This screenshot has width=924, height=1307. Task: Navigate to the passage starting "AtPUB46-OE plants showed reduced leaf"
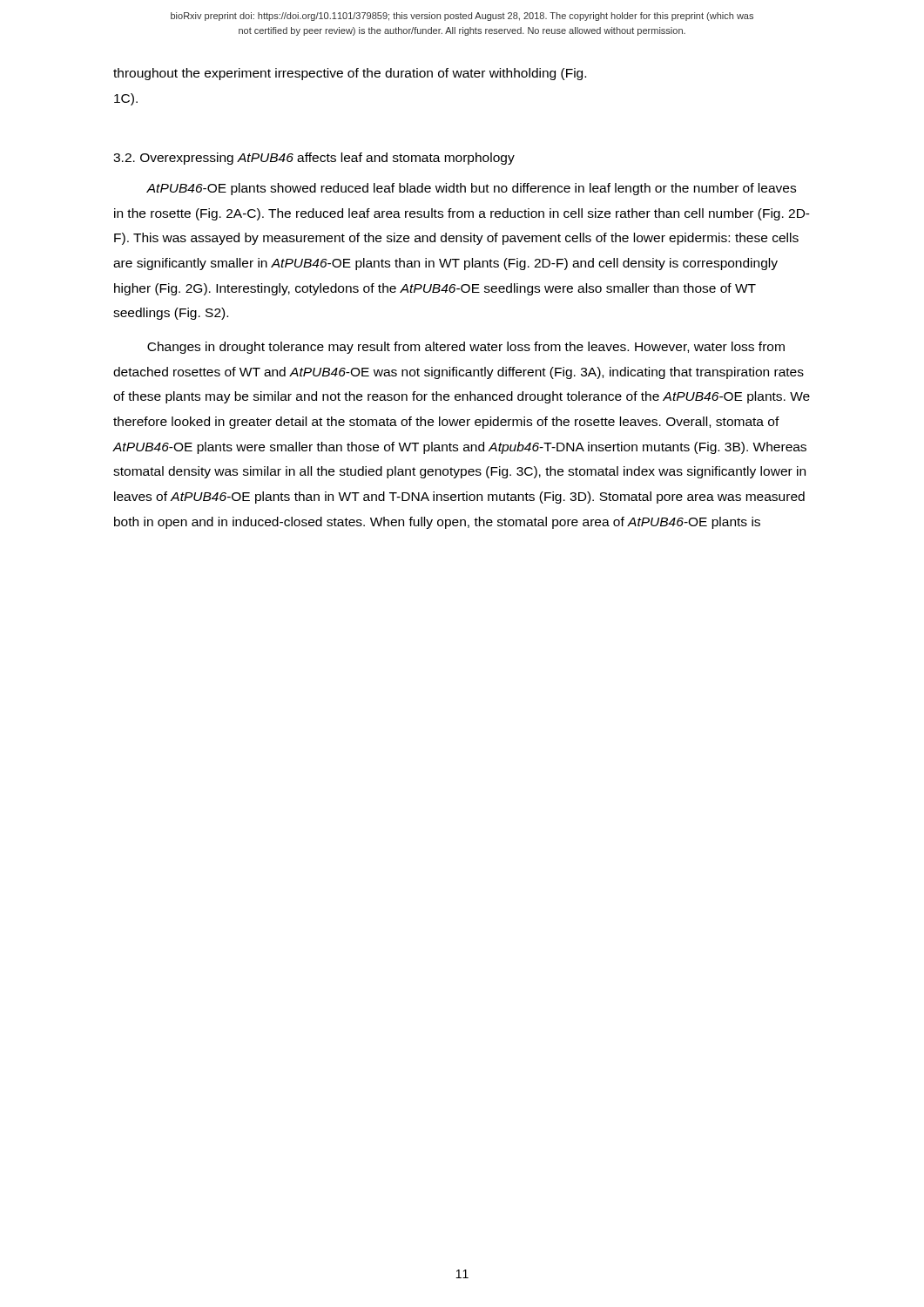pyautogui.click(x=462, y=250)
